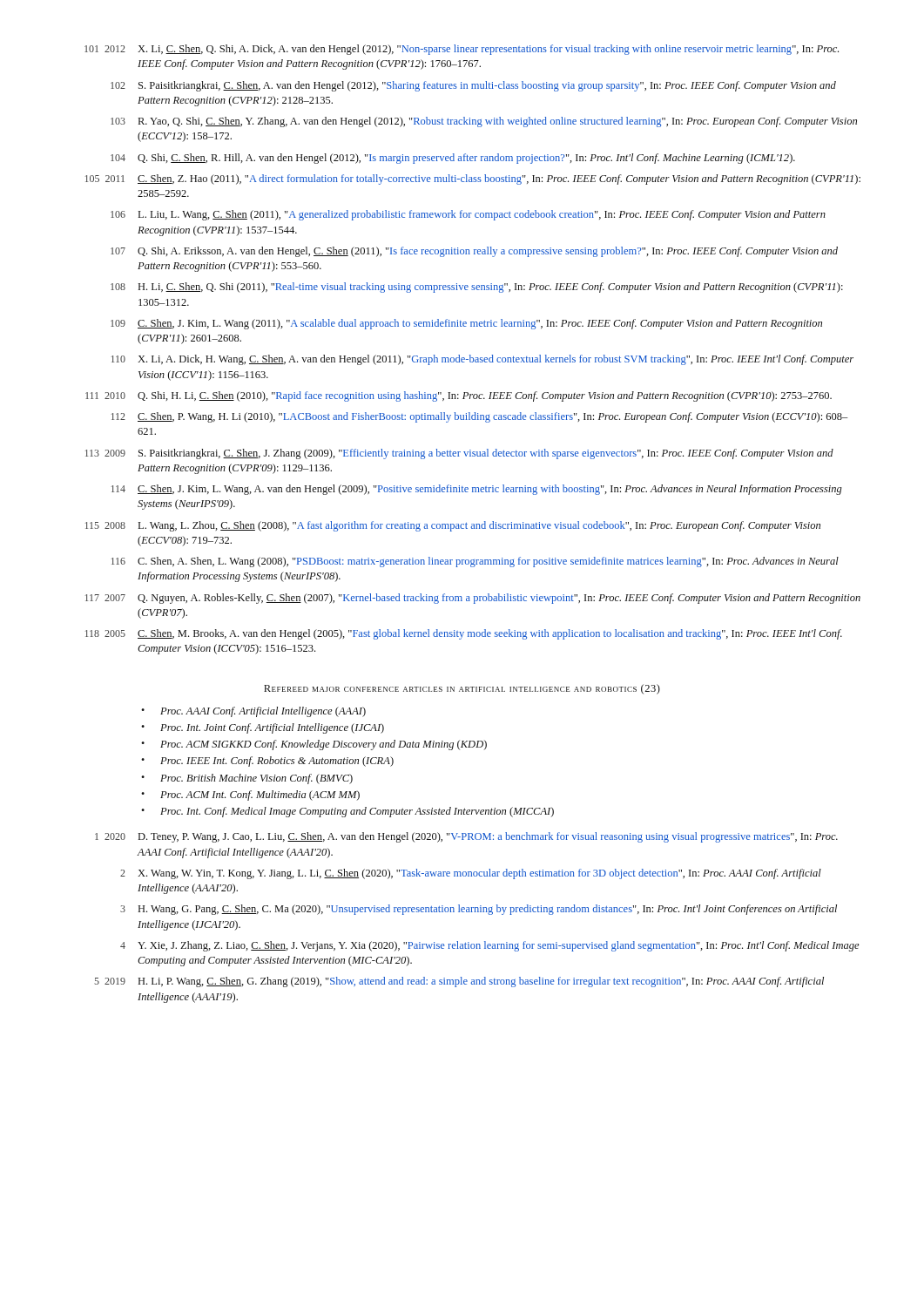The height and width of the screenshot is (1307, 924).
Task: Click the passage that begins "• Proc. IEEE Int."
Action: [x=267, y=761]
